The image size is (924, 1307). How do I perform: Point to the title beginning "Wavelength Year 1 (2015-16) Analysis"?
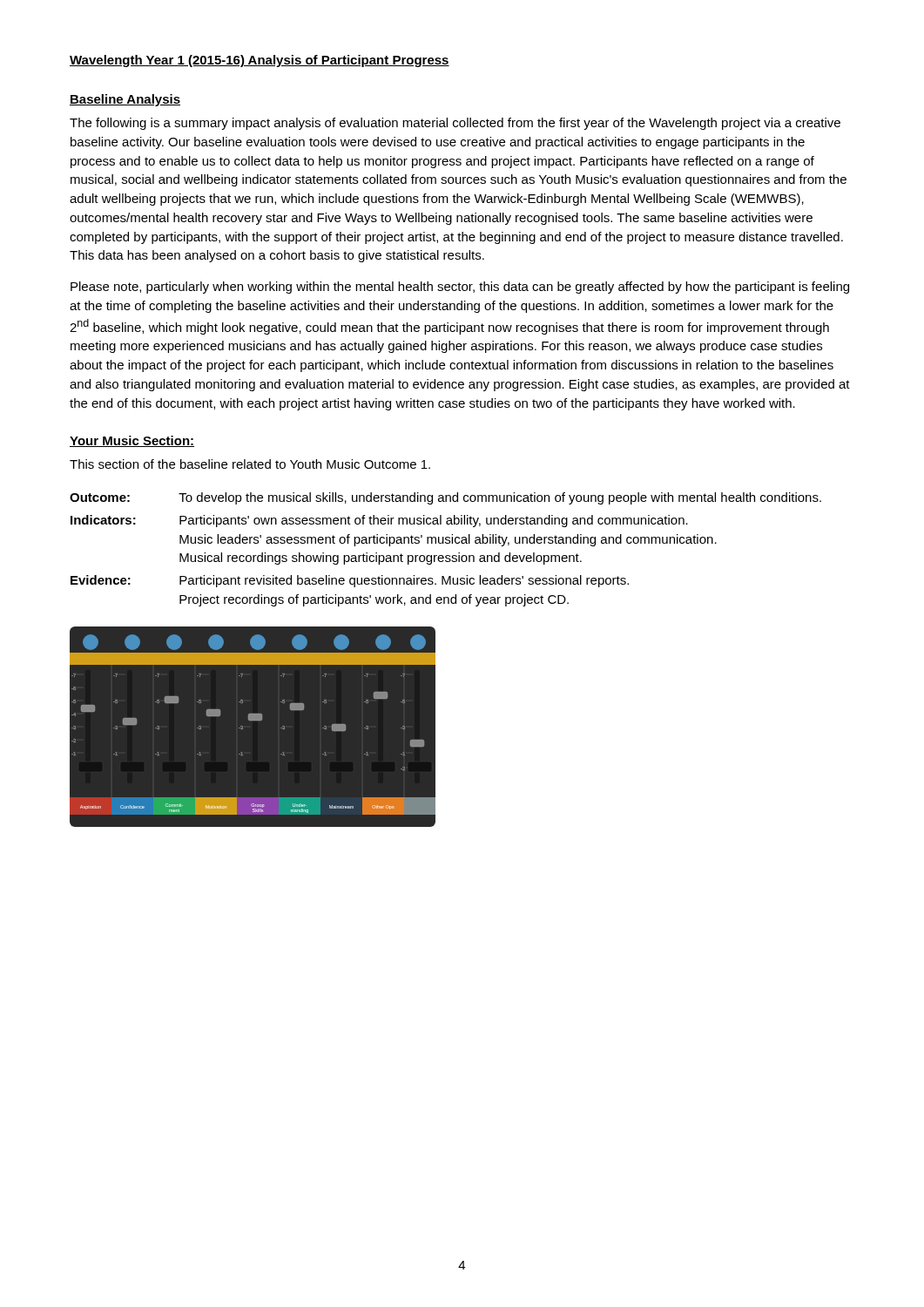(x=259, y=60)
